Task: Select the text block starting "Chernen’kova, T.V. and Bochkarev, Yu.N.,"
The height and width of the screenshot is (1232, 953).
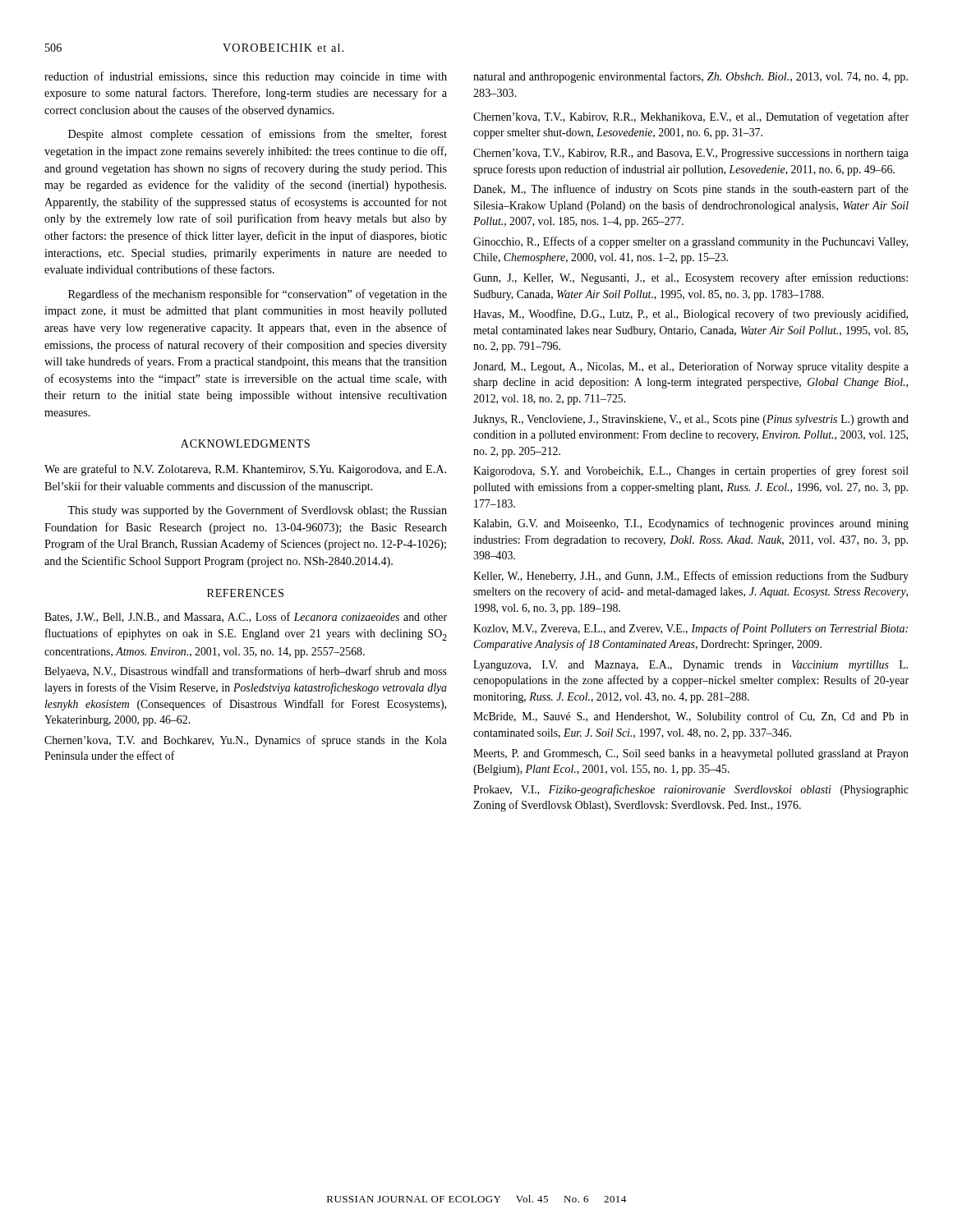Action: 246,748
